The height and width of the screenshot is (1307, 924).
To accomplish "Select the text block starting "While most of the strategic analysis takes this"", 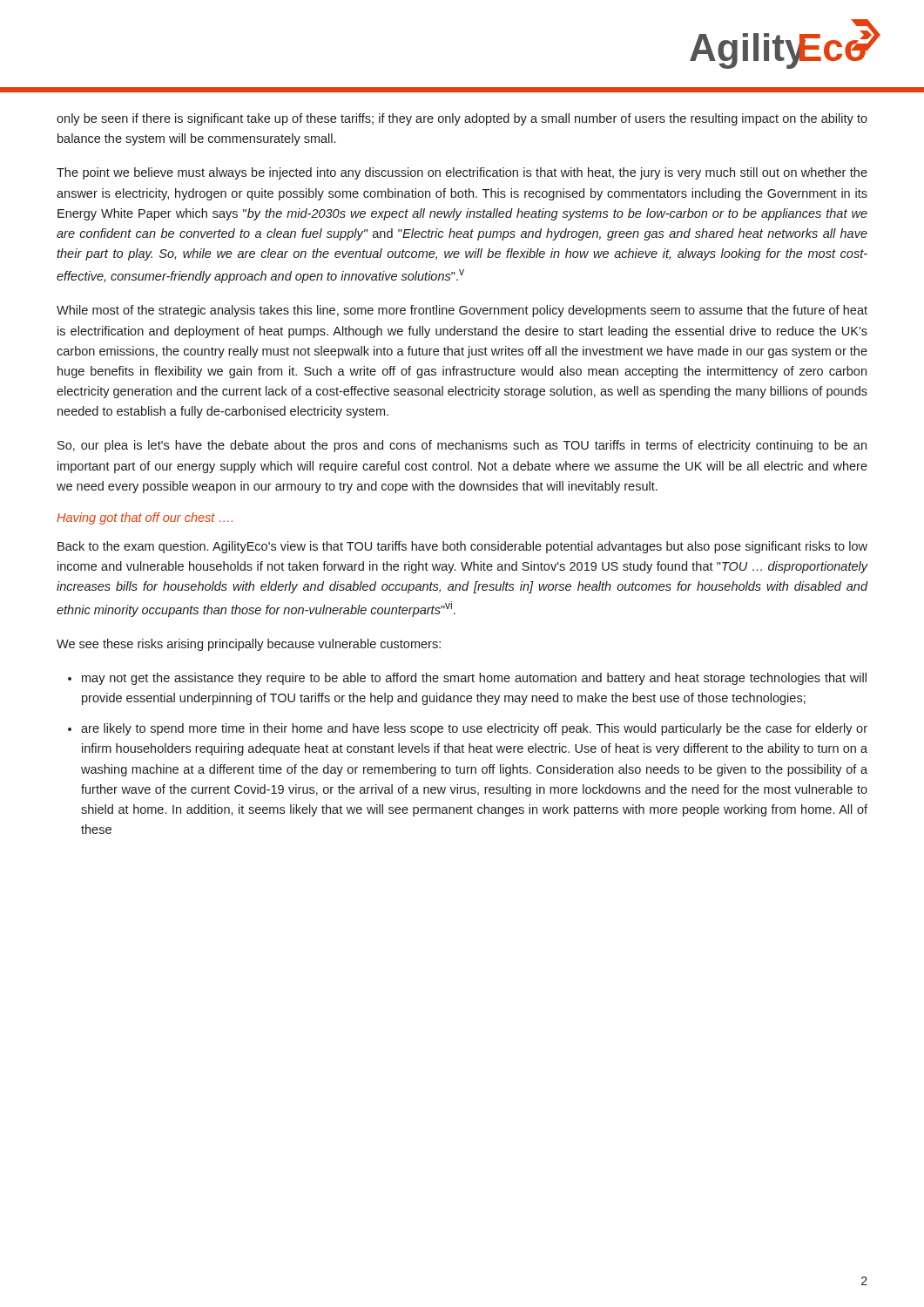I will (462, 361).
